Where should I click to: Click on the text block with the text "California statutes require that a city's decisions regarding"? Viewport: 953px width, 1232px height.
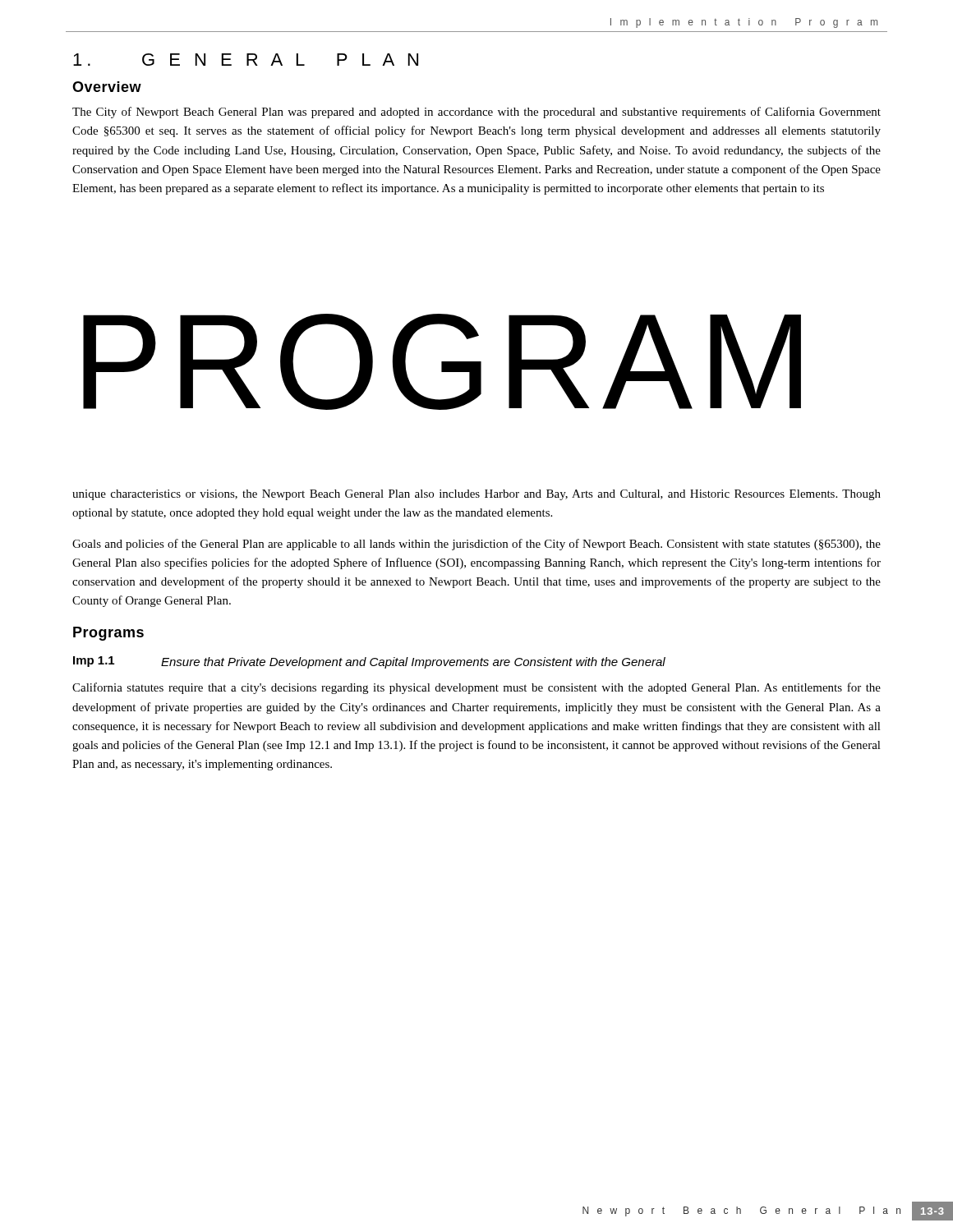click(476, 726)
